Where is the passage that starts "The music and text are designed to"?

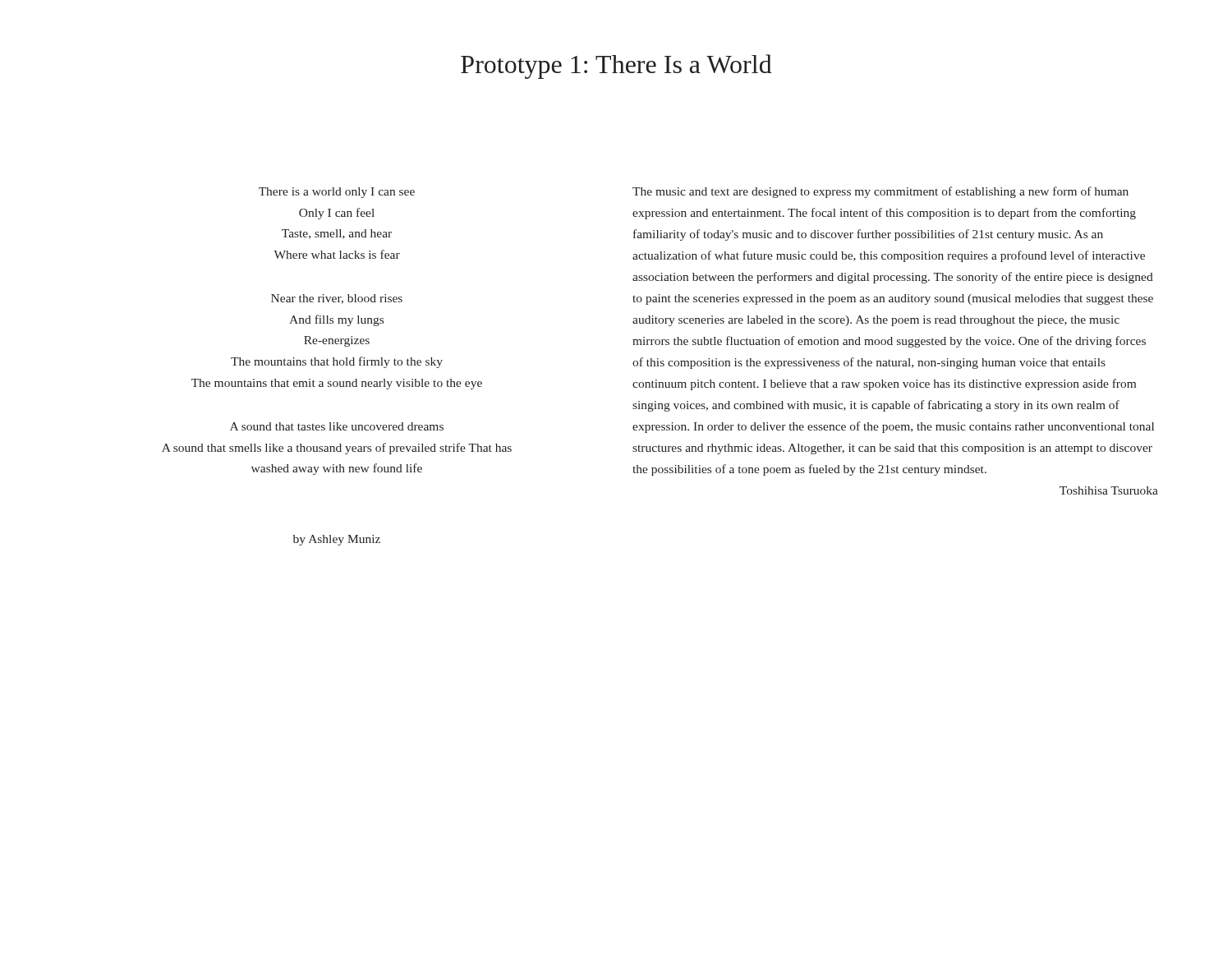point(895,341)
